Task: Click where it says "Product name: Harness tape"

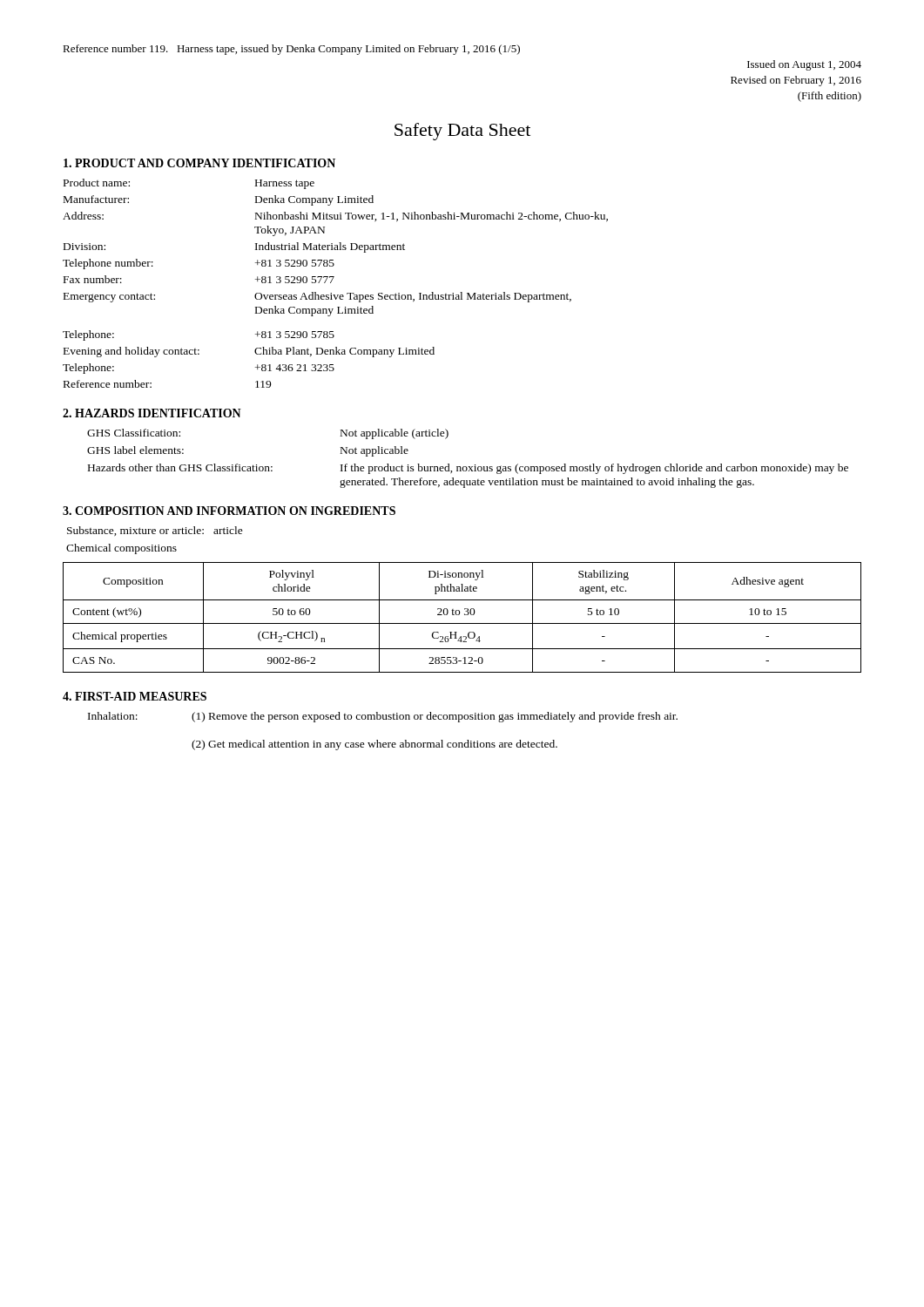Action: coord(92,183)
